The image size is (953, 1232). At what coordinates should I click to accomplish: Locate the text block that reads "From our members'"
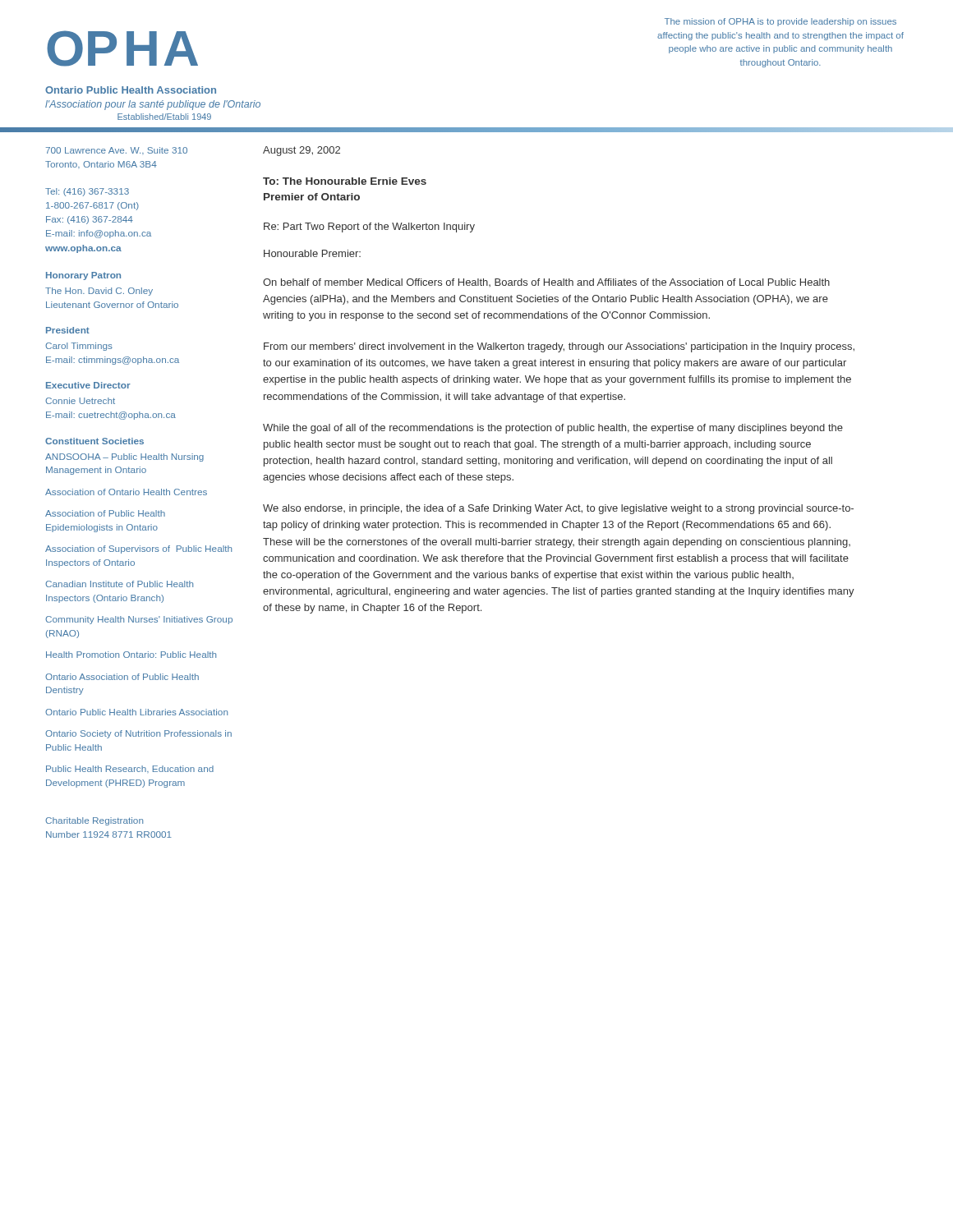[x=559, y=371]
